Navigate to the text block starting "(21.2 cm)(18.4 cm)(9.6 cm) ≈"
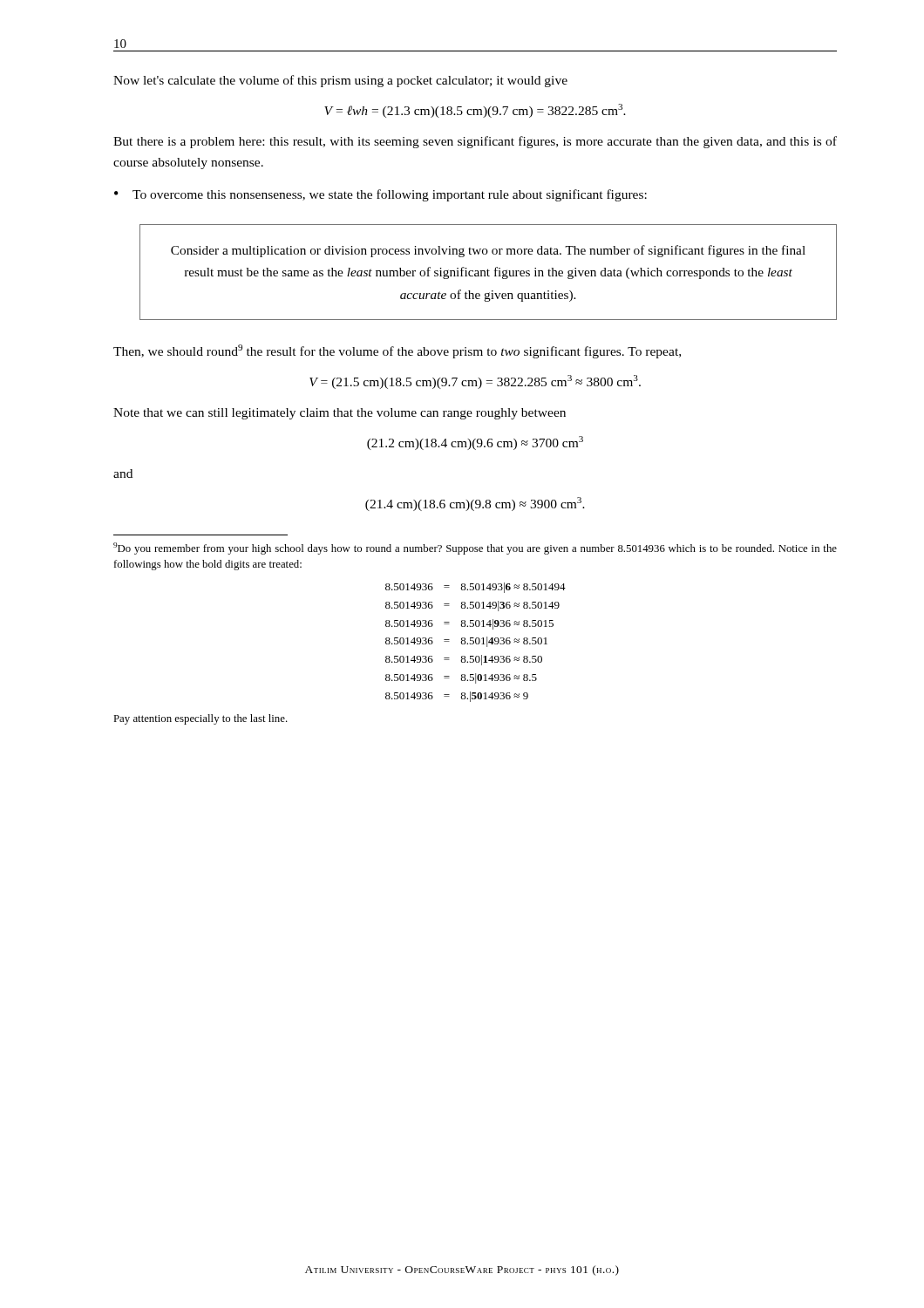Image resolution: width=924 pixels, height=1308 pixels. click(x=475, y=442)
